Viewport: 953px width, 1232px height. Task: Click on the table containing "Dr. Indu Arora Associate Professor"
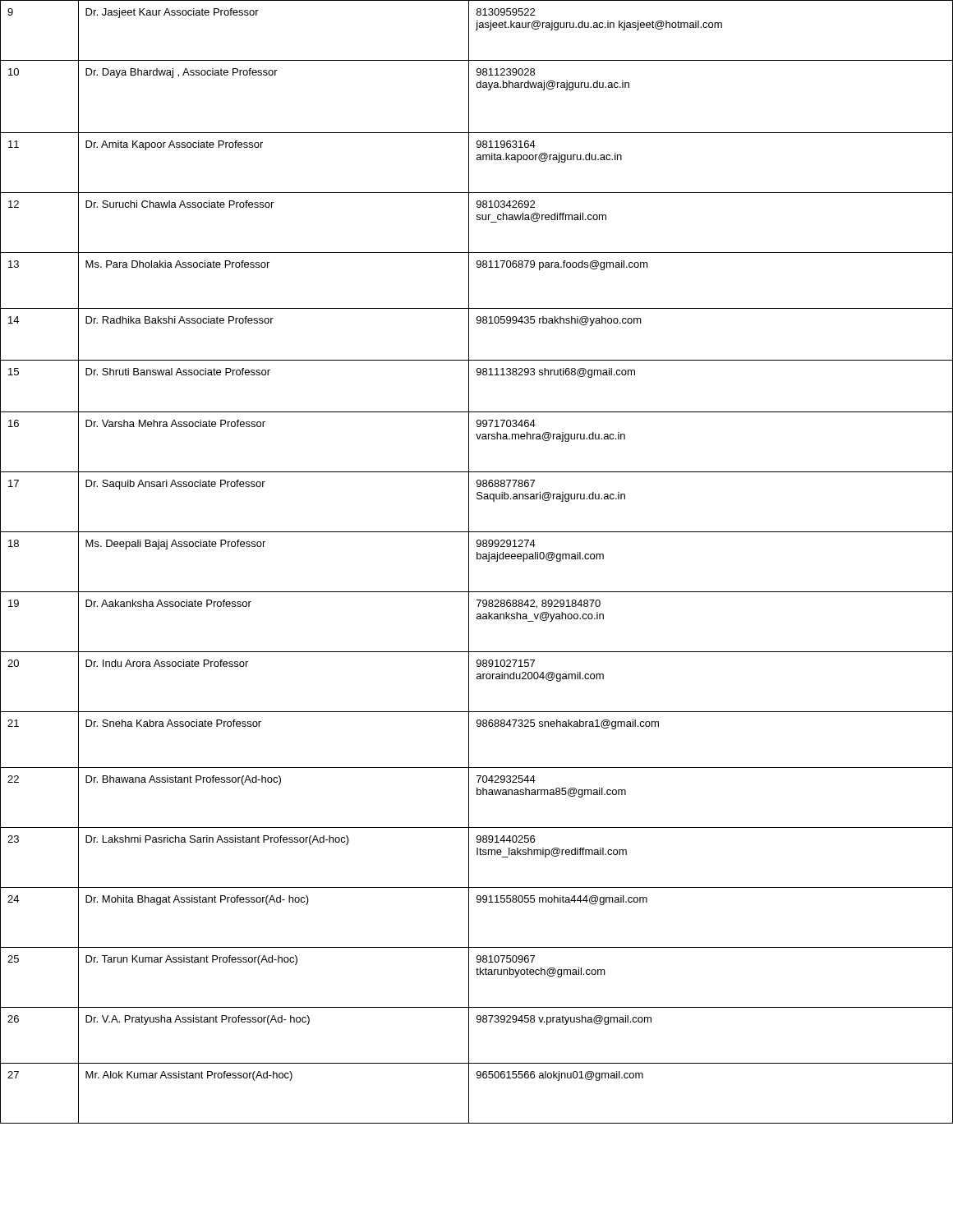coord(476,562)
